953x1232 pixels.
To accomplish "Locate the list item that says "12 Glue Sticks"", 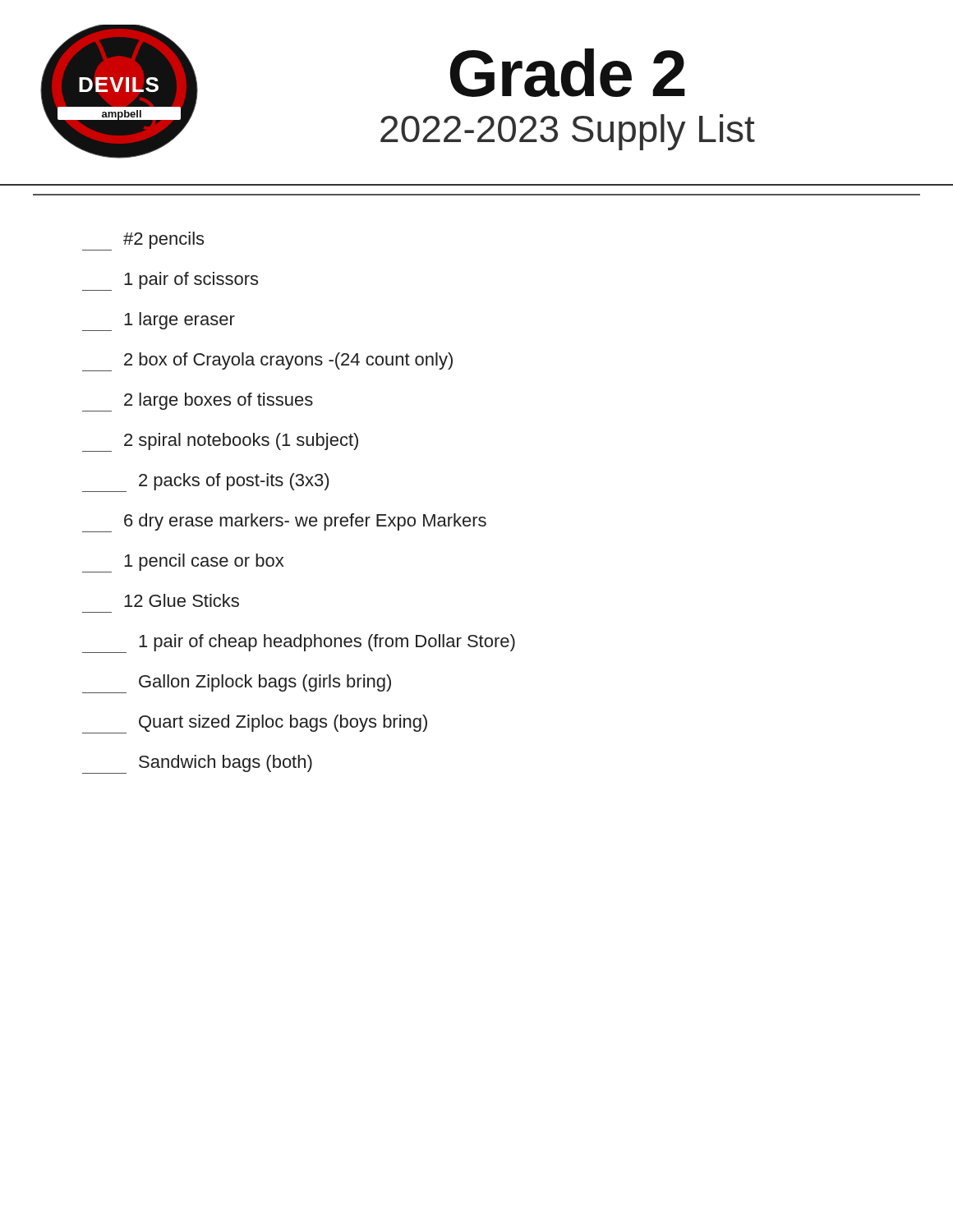I will (x=161, y=602).
